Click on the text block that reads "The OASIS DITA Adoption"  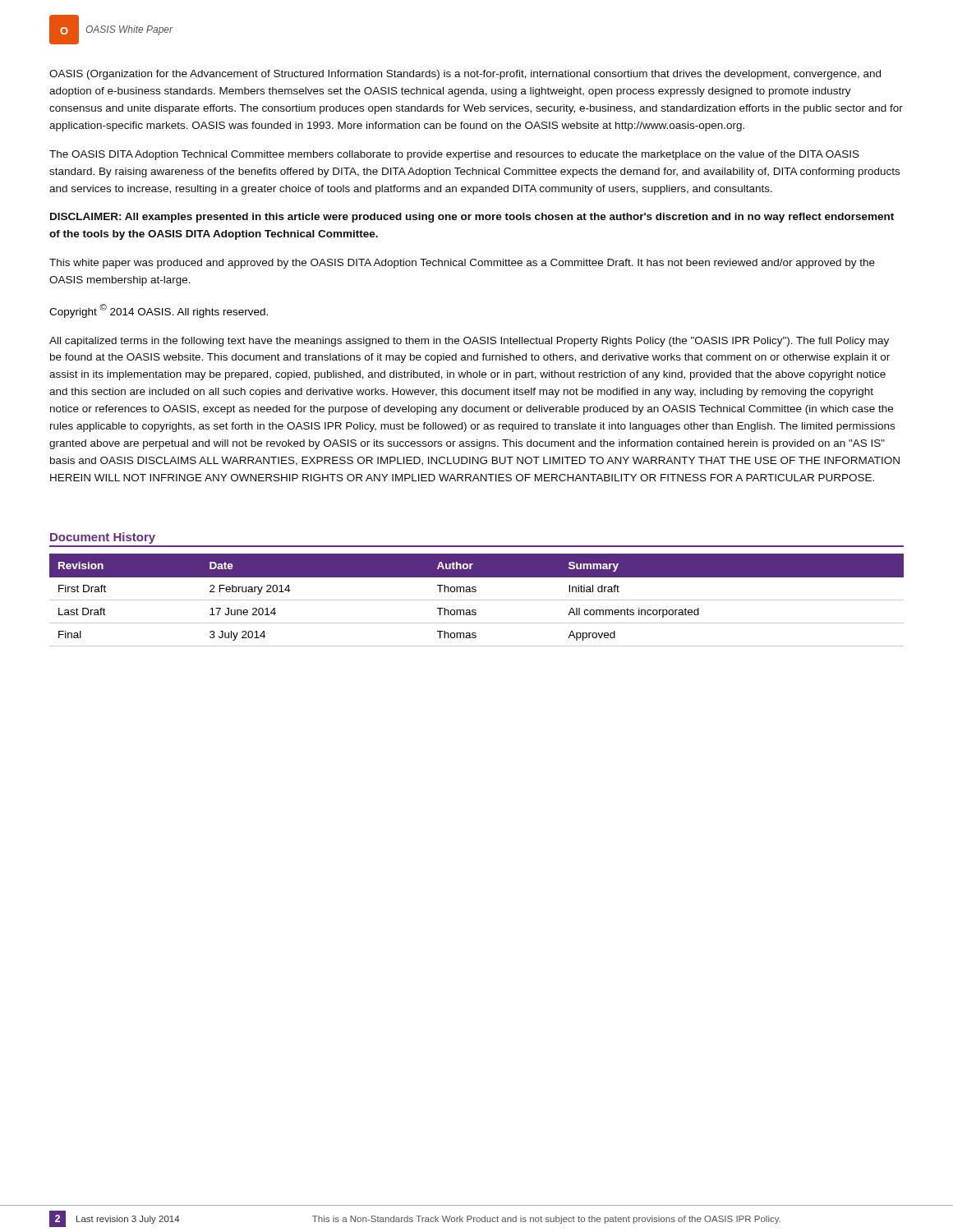point(475,171)
